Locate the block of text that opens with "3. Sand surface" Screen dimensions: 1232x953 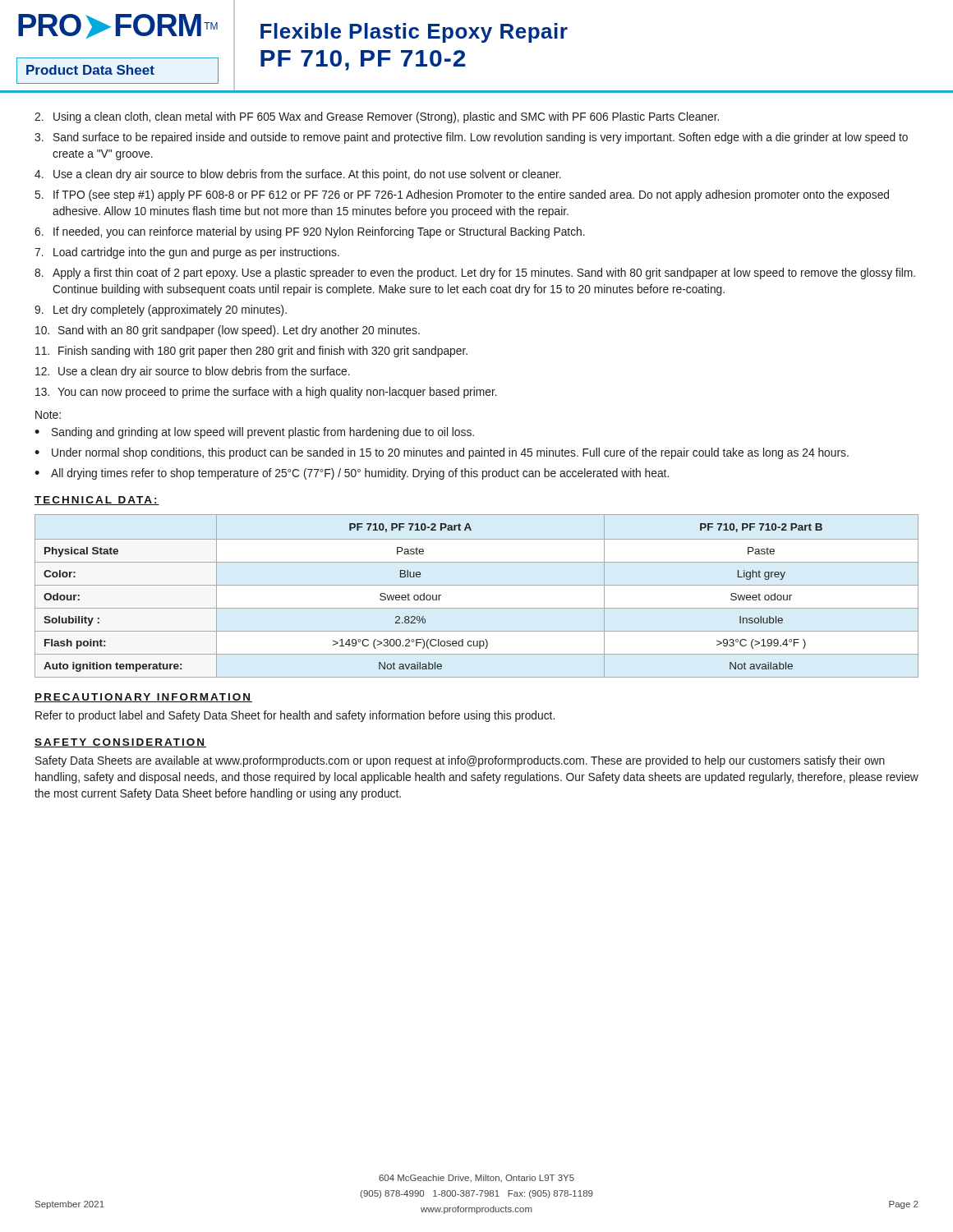pyautogui.click(x=476, y=146)
